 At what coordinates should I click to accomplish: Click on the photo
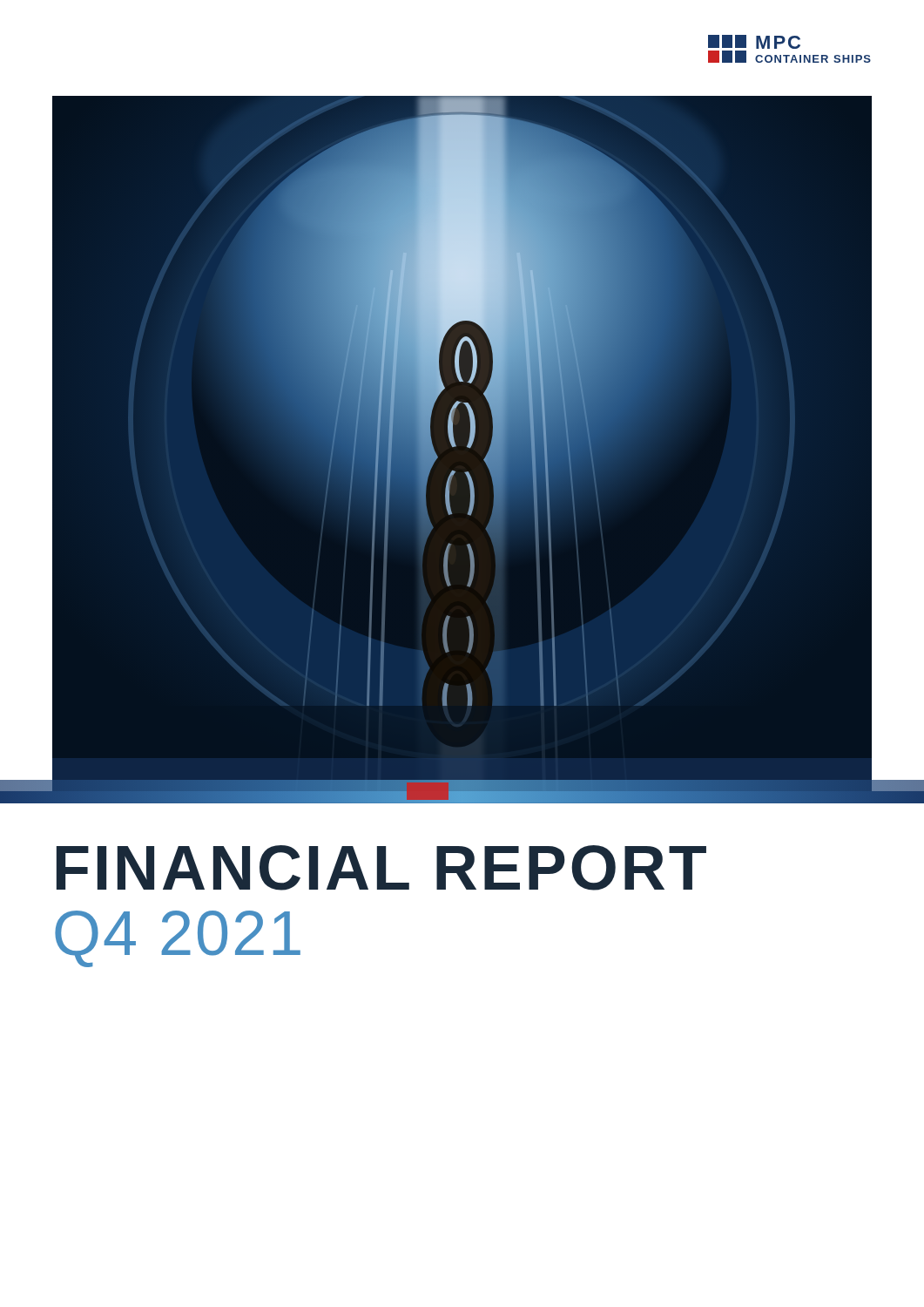coord(462,444)
